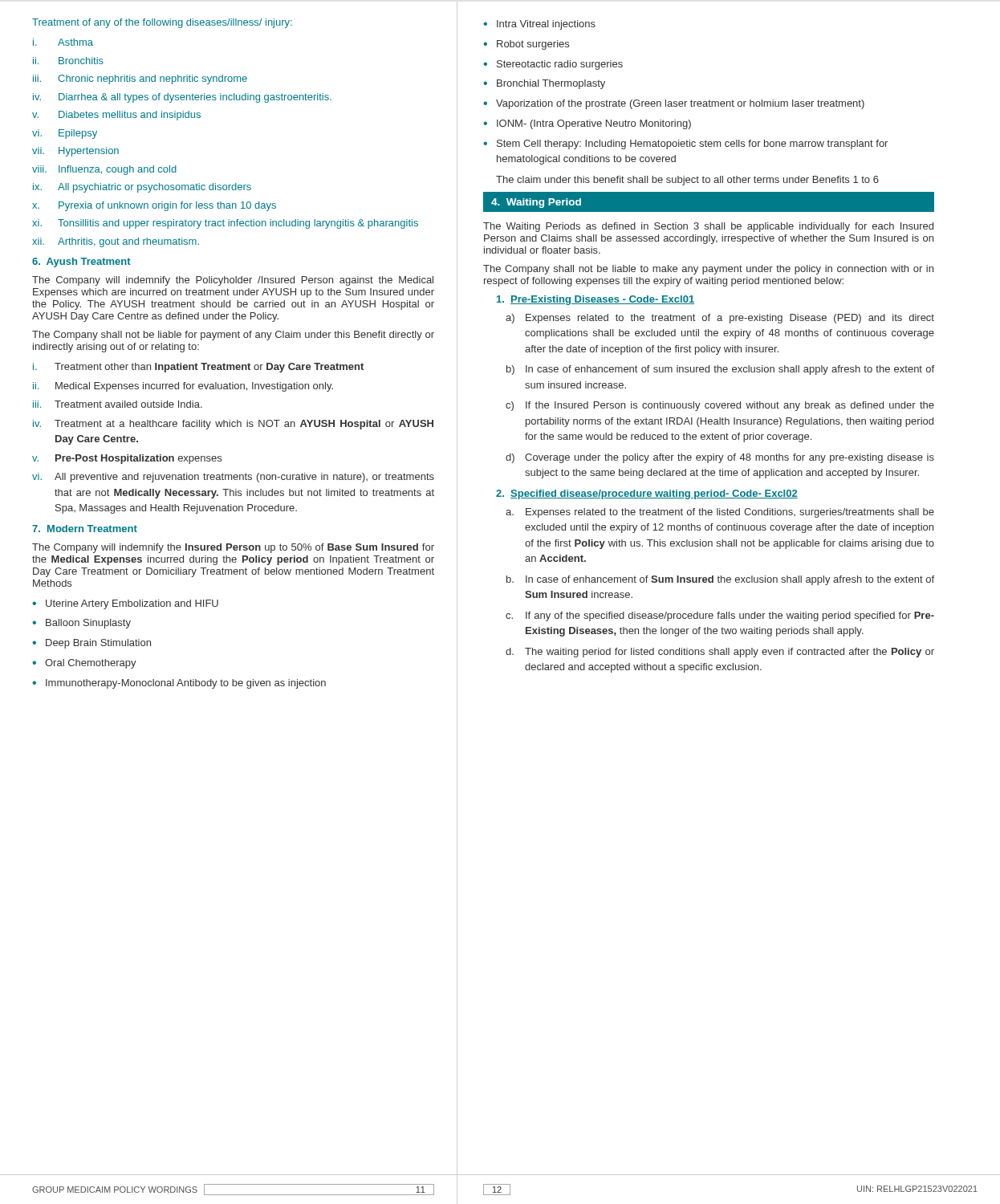Navigate to the element starting "v.Diabetes mellitus and"
1000x1204 pixels.
click(116, 116)
